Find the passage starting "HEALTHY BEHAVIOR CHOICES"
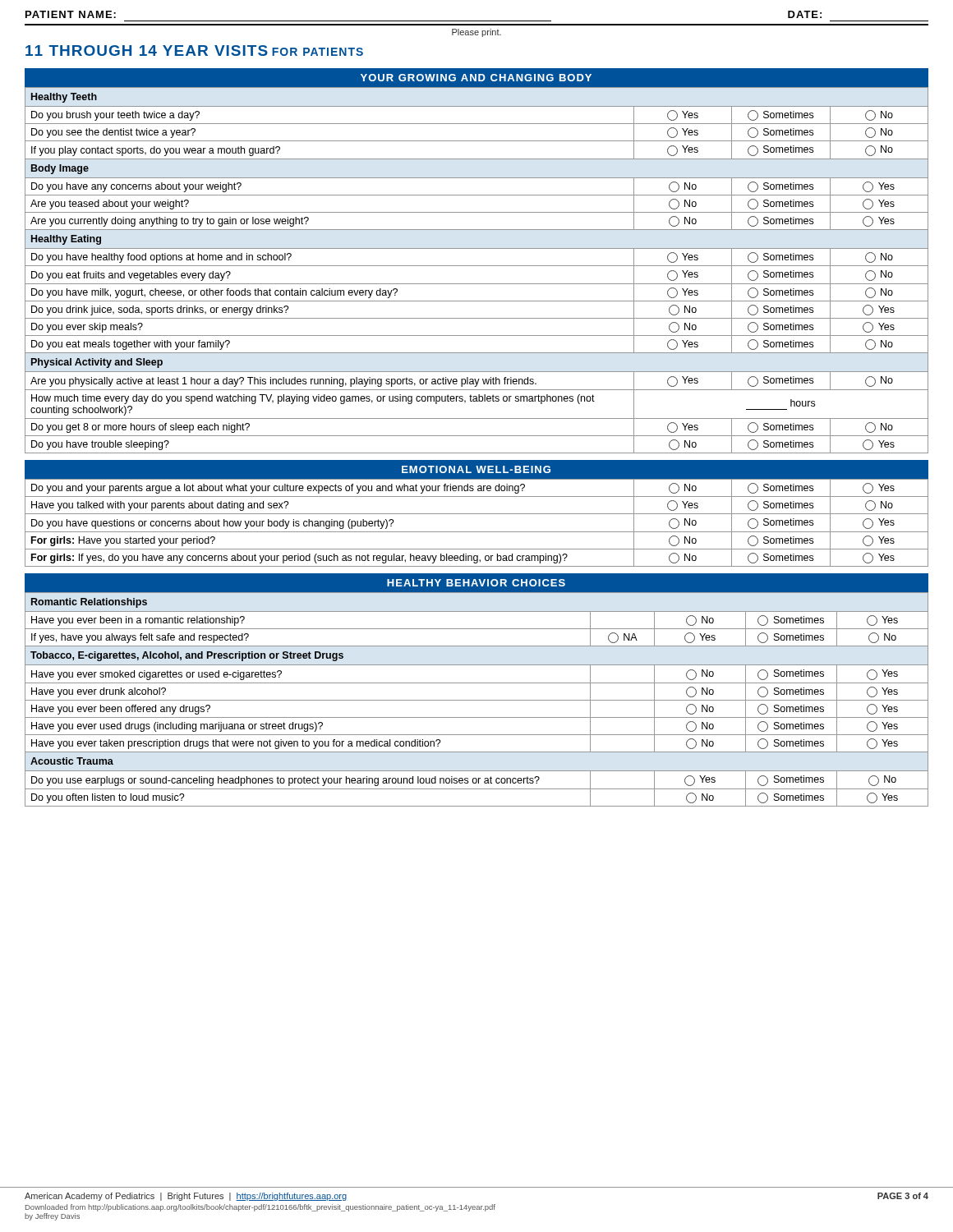Image resolution: width=953 pixels, height=1232 pixels. (x=476, y=583)
